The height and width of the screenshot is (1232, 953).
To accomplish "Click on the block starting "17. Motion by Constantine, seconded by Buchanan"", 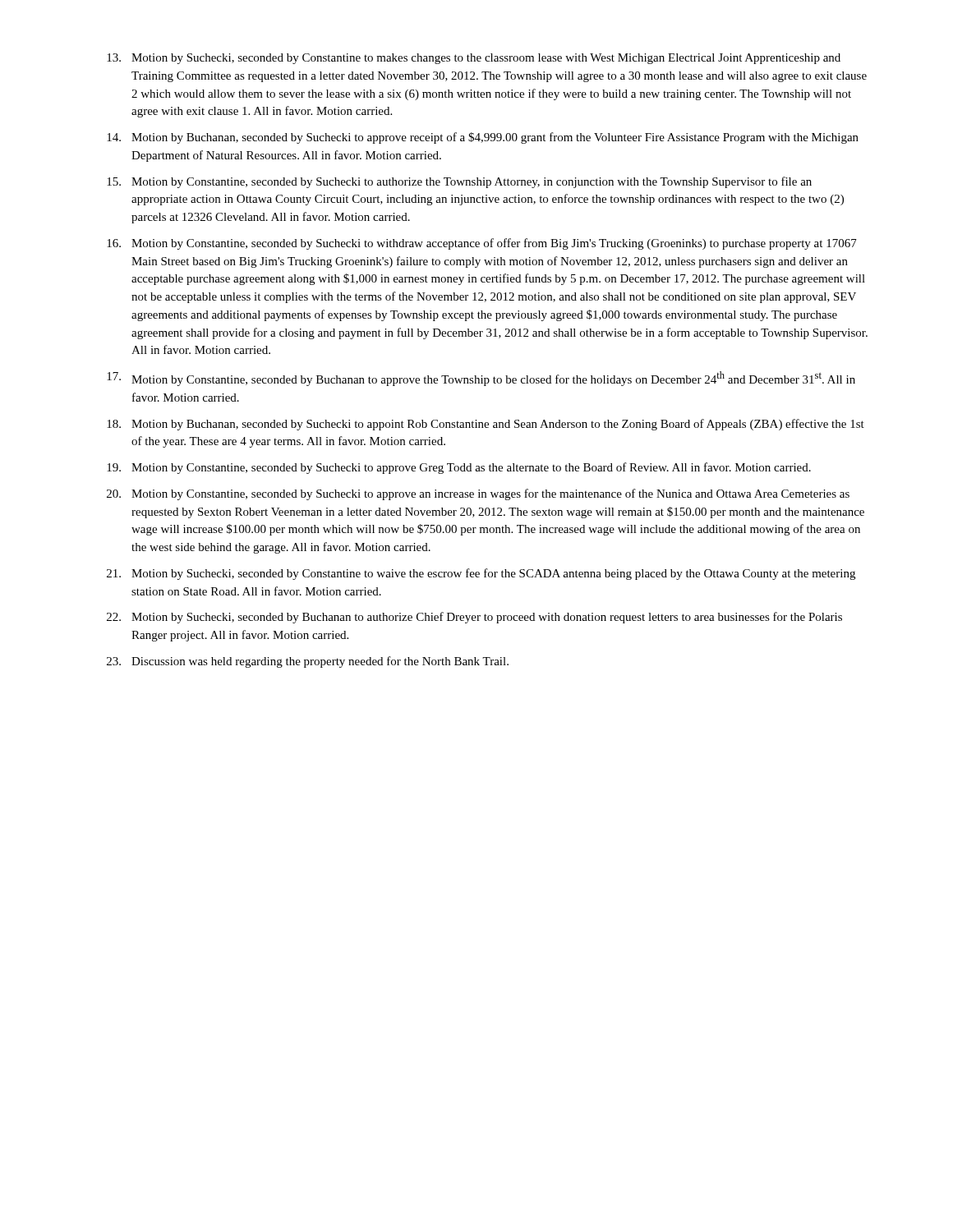I will 476,387.
